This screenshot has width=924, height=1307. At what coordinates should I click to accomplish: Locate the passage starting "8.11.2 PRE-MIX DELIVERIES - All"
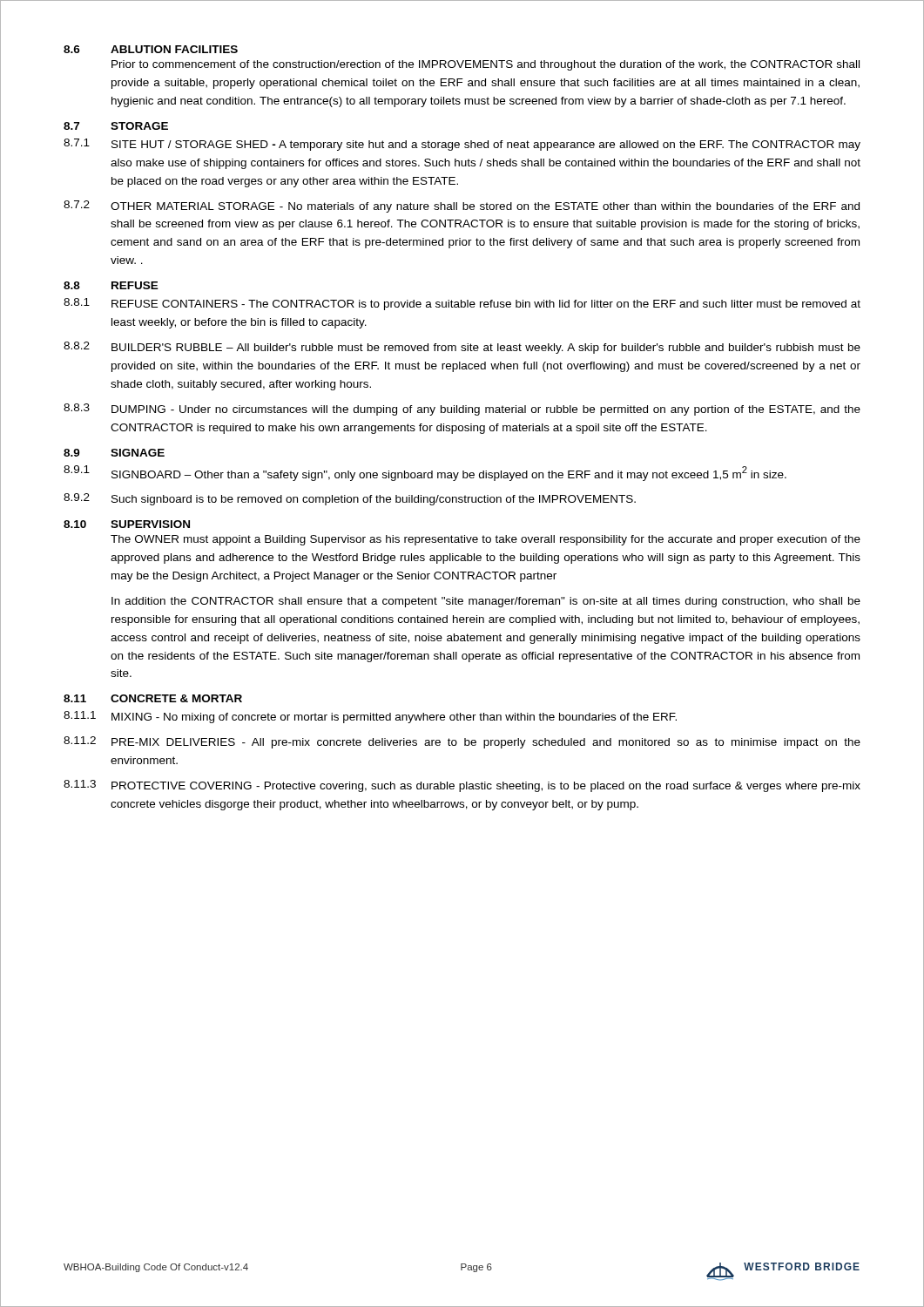click(x=462, y=752)
